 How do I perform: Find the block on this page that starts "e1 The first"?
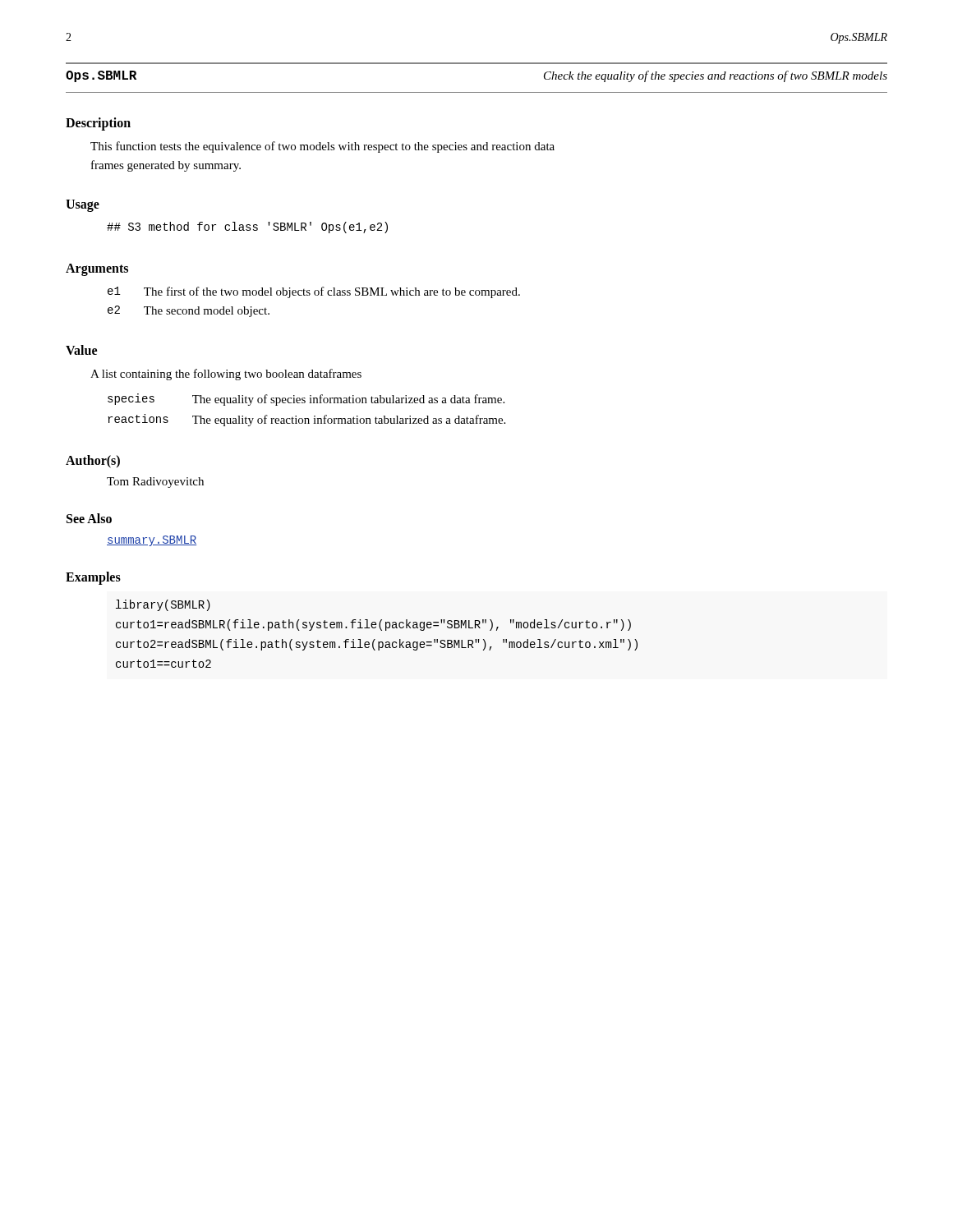coord(314,301)
